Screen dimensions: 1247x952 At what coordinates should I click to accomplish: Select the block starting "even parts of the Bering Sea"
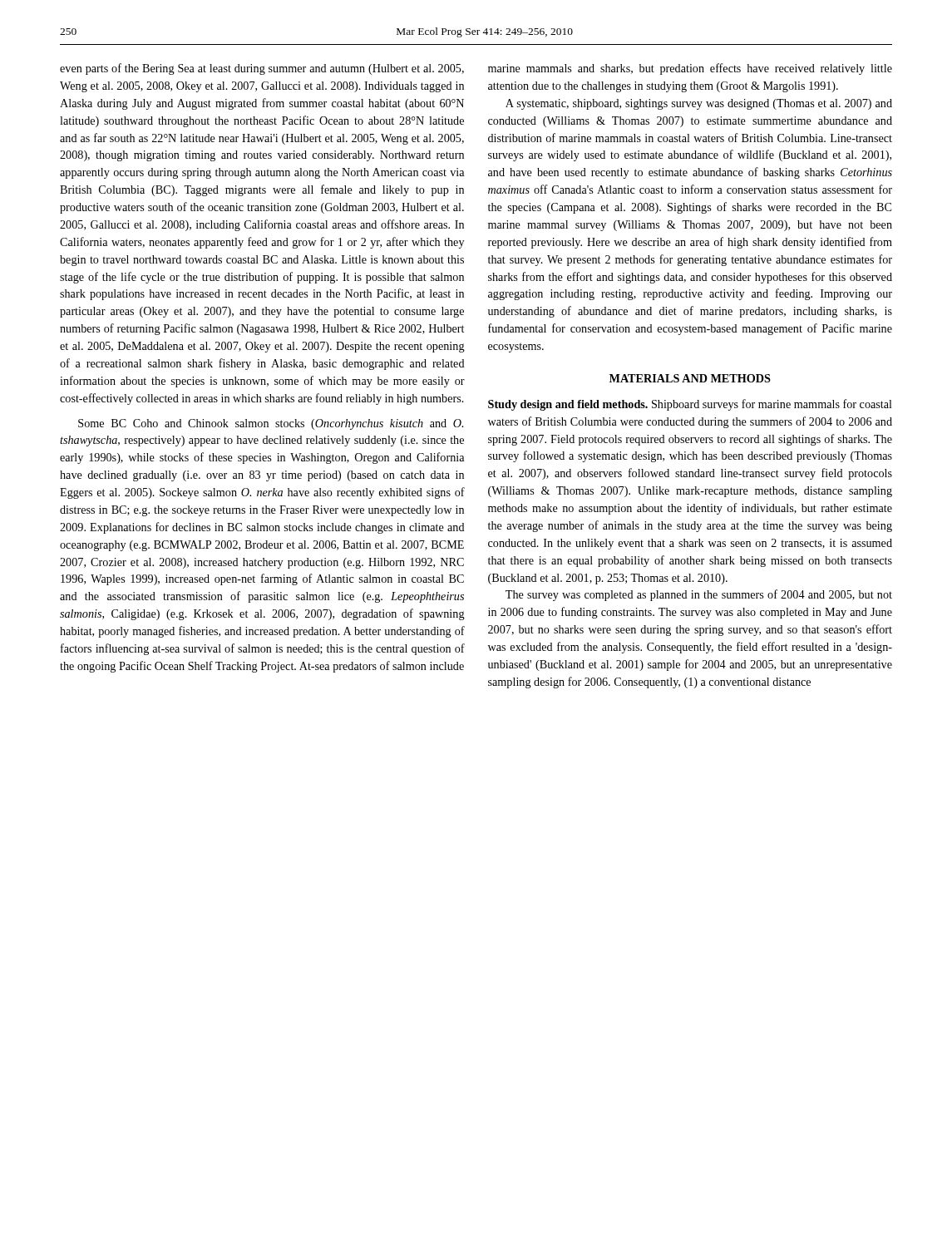point(262,233)
